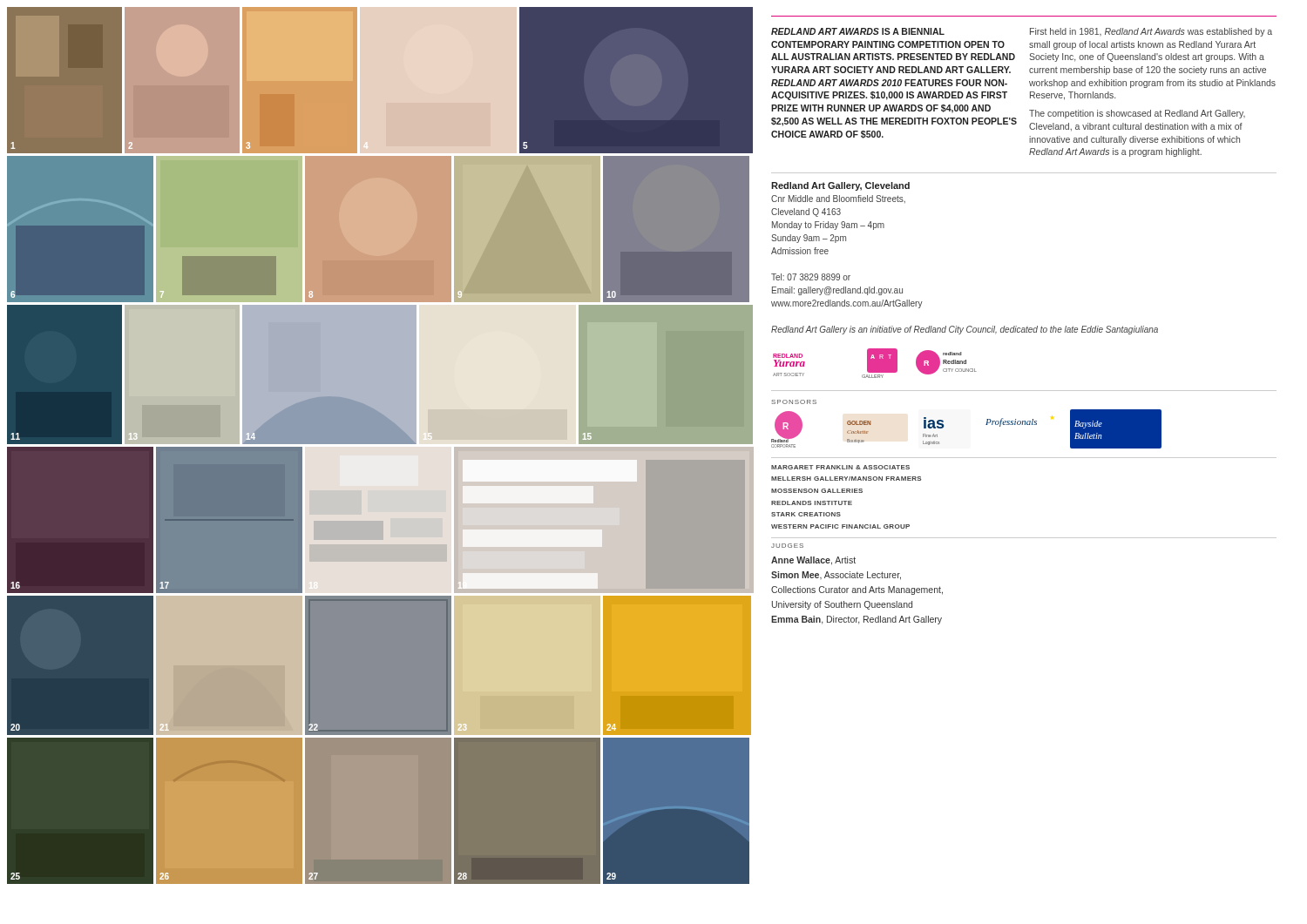1307x924 pixels.
Task: Locate the photo
Action: (x=376, y=447)
